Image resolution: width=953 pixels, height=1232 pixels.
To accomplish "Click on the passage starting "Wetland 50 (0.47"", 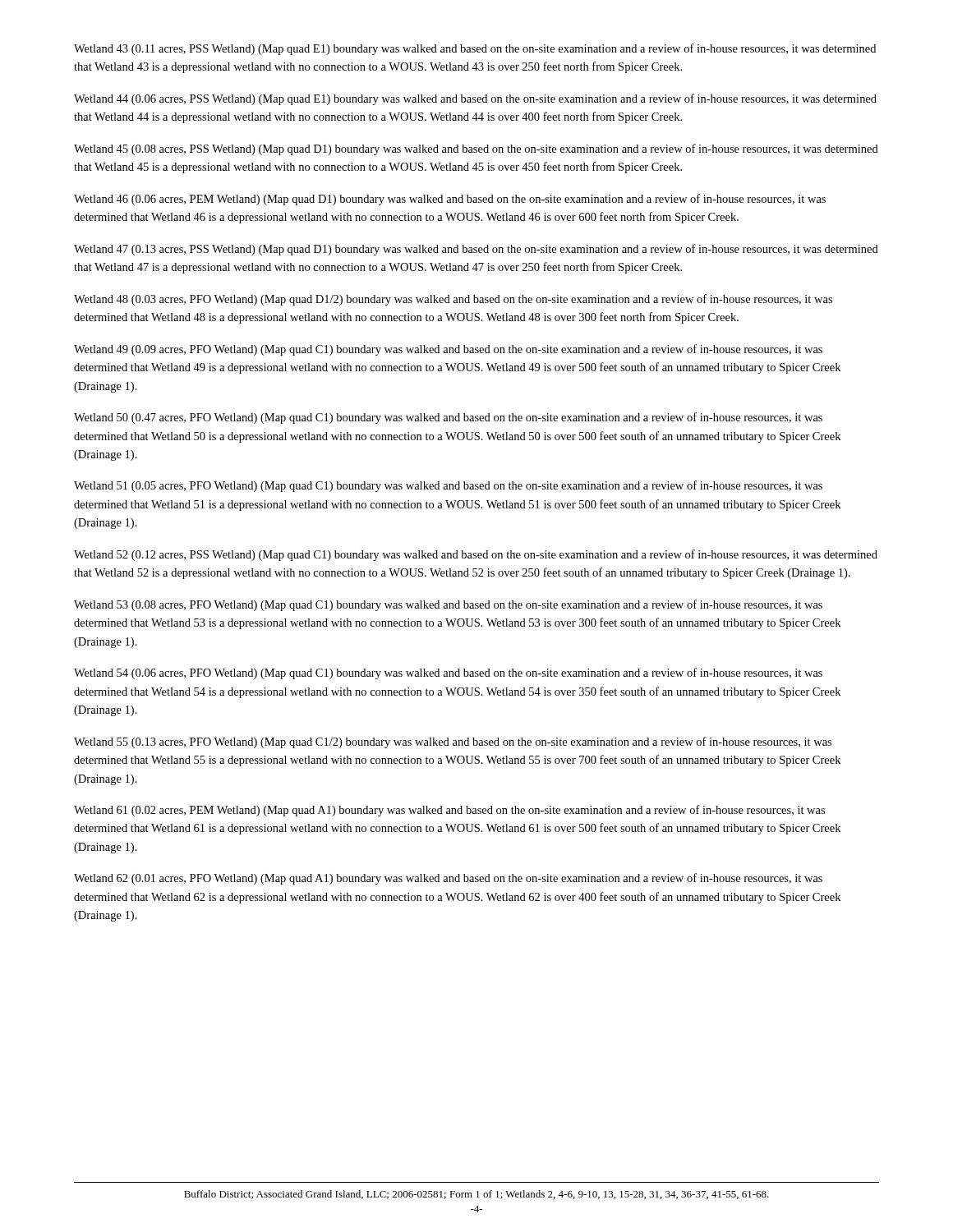I will click(457, 436).
